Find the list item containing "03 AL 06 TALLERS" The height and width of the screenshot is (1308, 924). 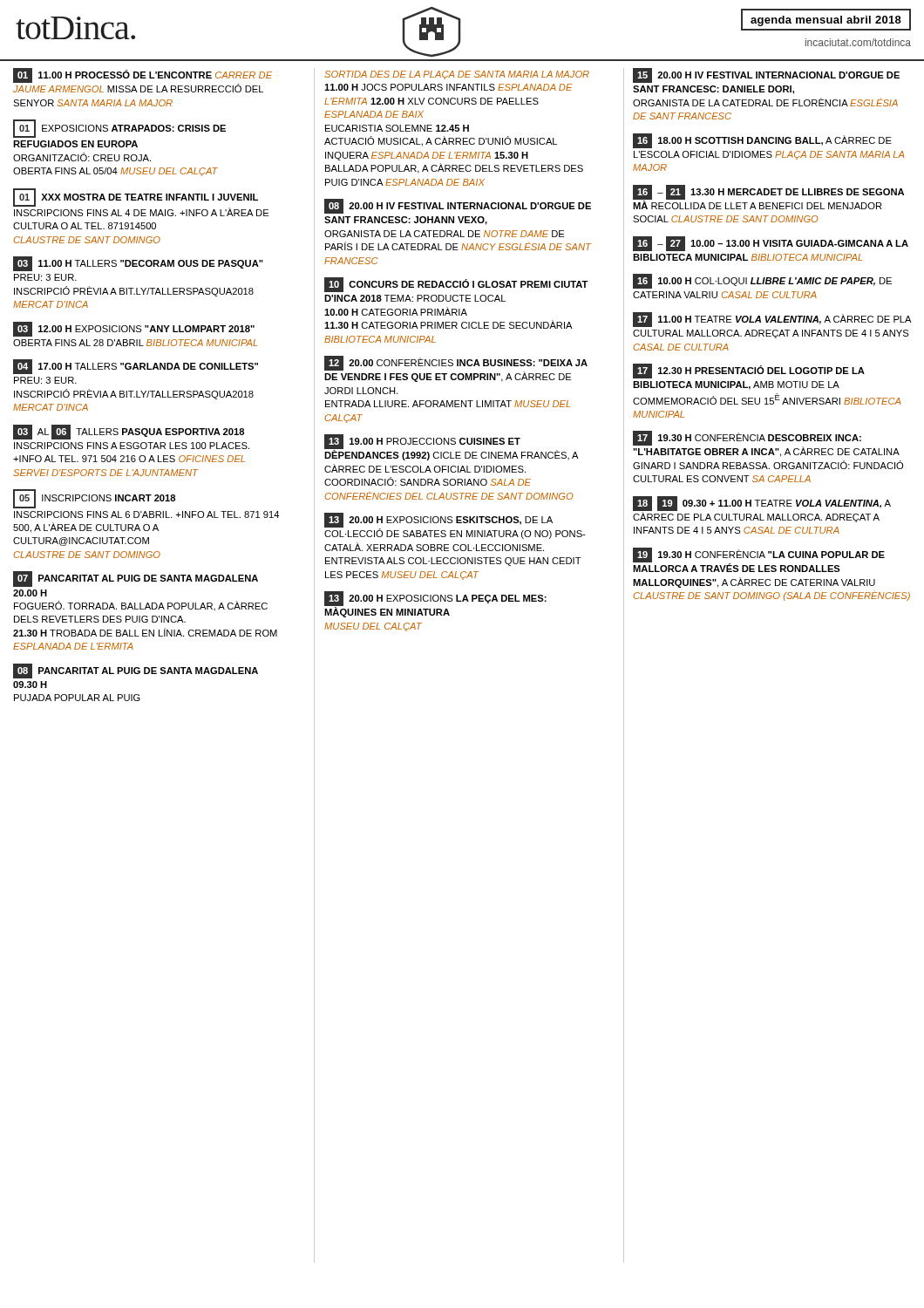click(132, 451)
